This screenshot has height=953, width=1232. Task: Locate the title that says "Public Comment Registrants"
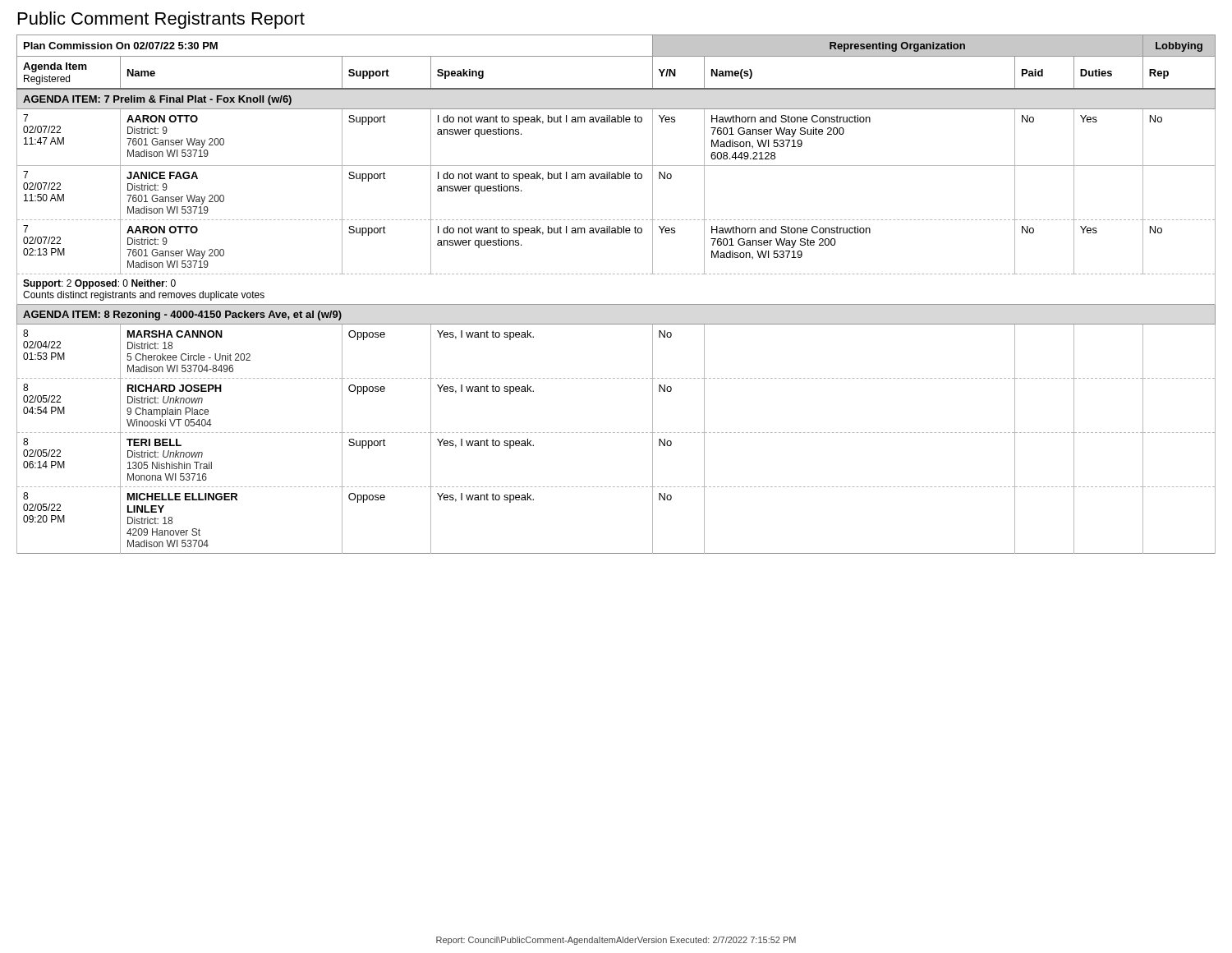[x=161, y=18]
